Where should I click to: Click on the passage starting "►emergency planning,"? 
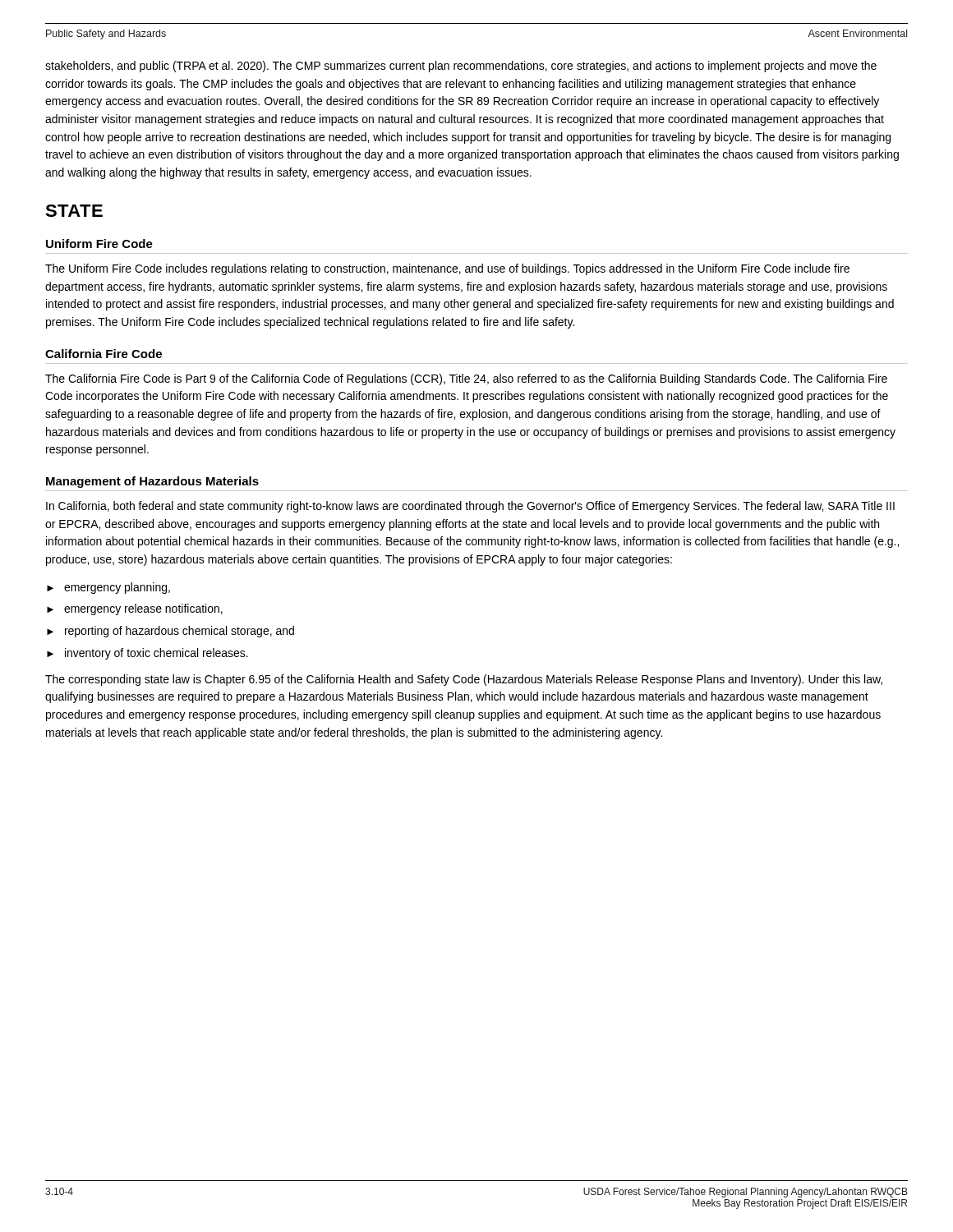click(108, 588)
